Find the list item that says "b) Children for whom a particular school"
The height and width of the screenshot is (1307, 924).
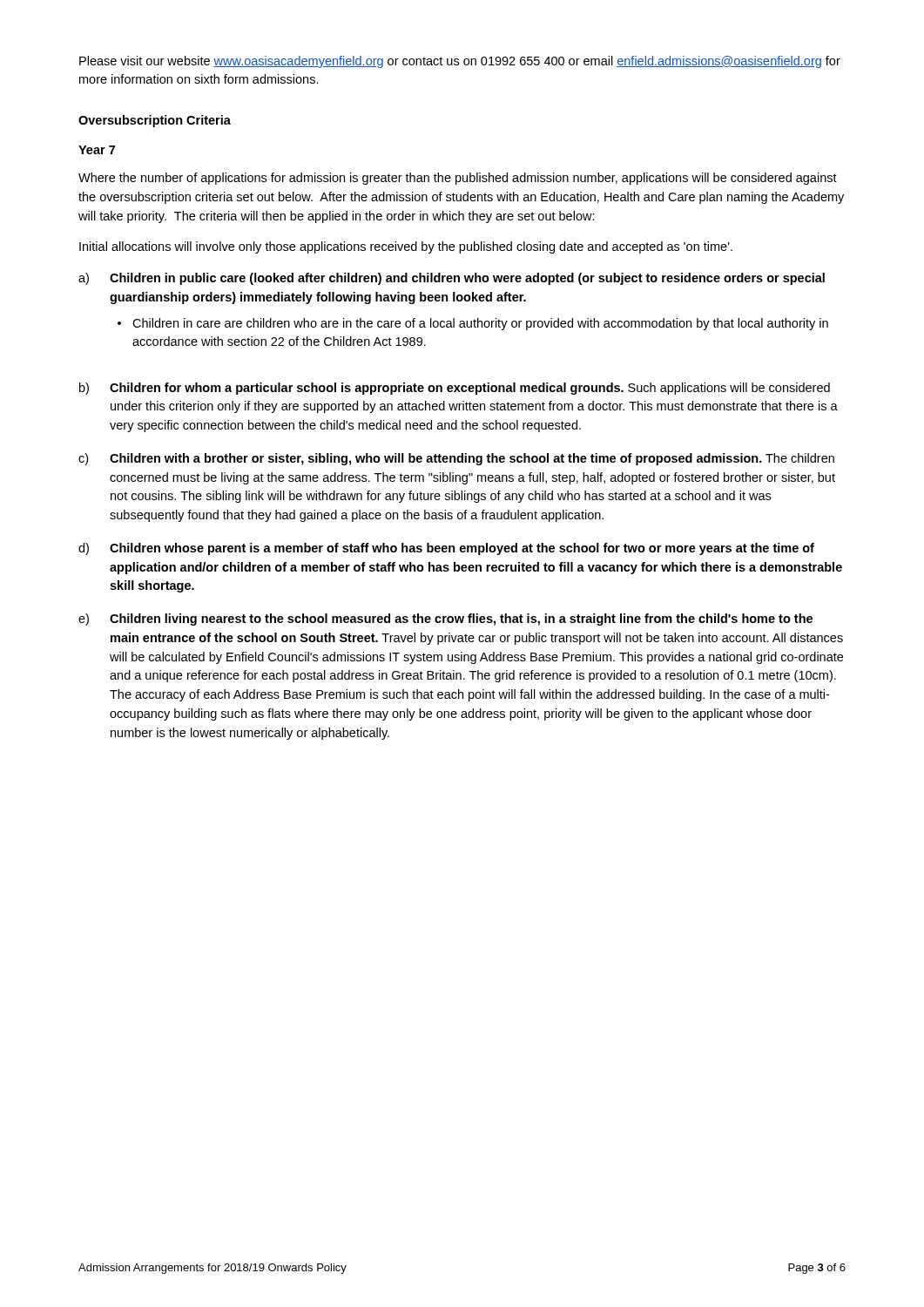pos(462,407)
